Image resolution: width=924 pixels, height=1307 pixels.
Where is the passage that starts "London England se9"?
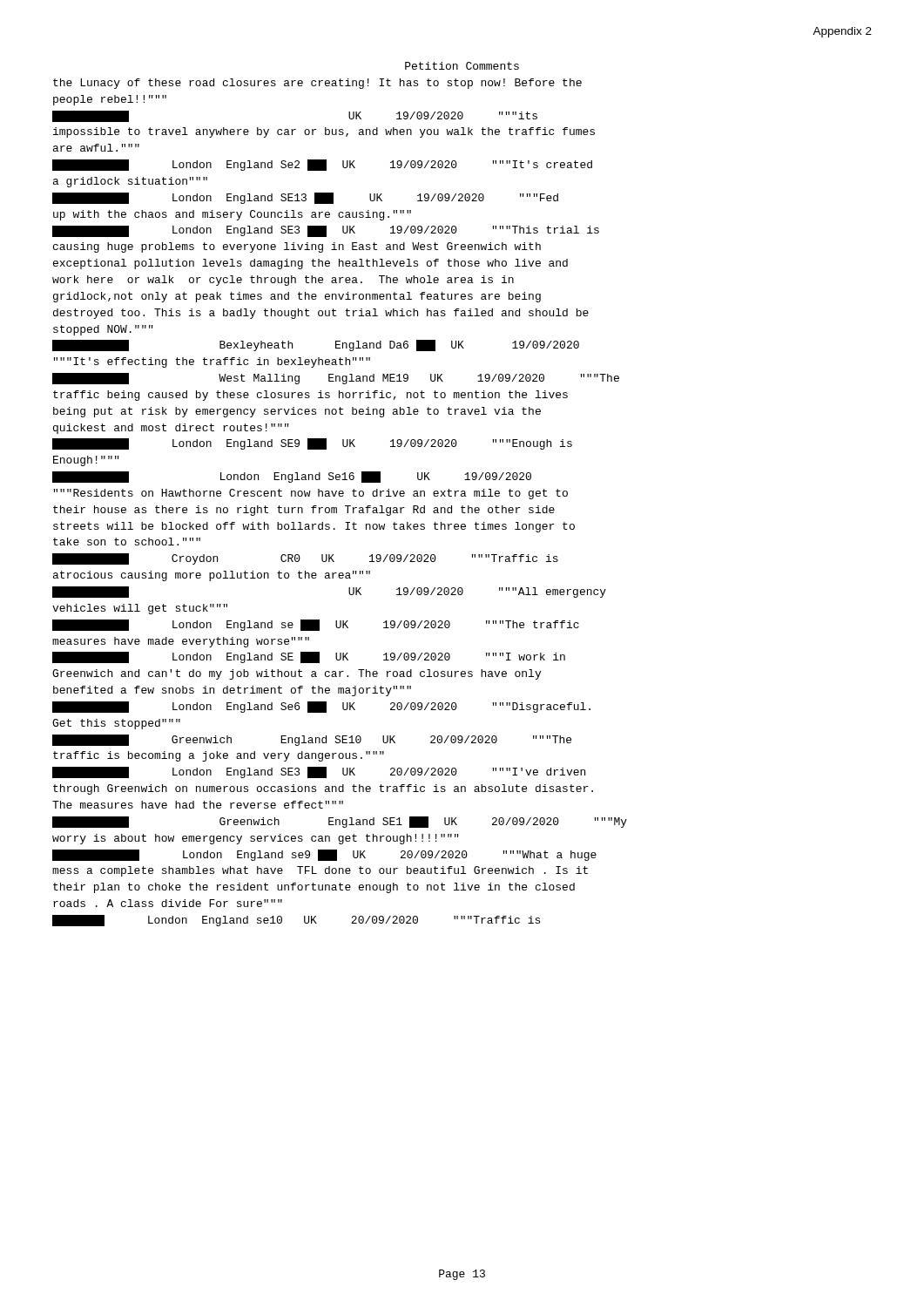coord(462,880)
